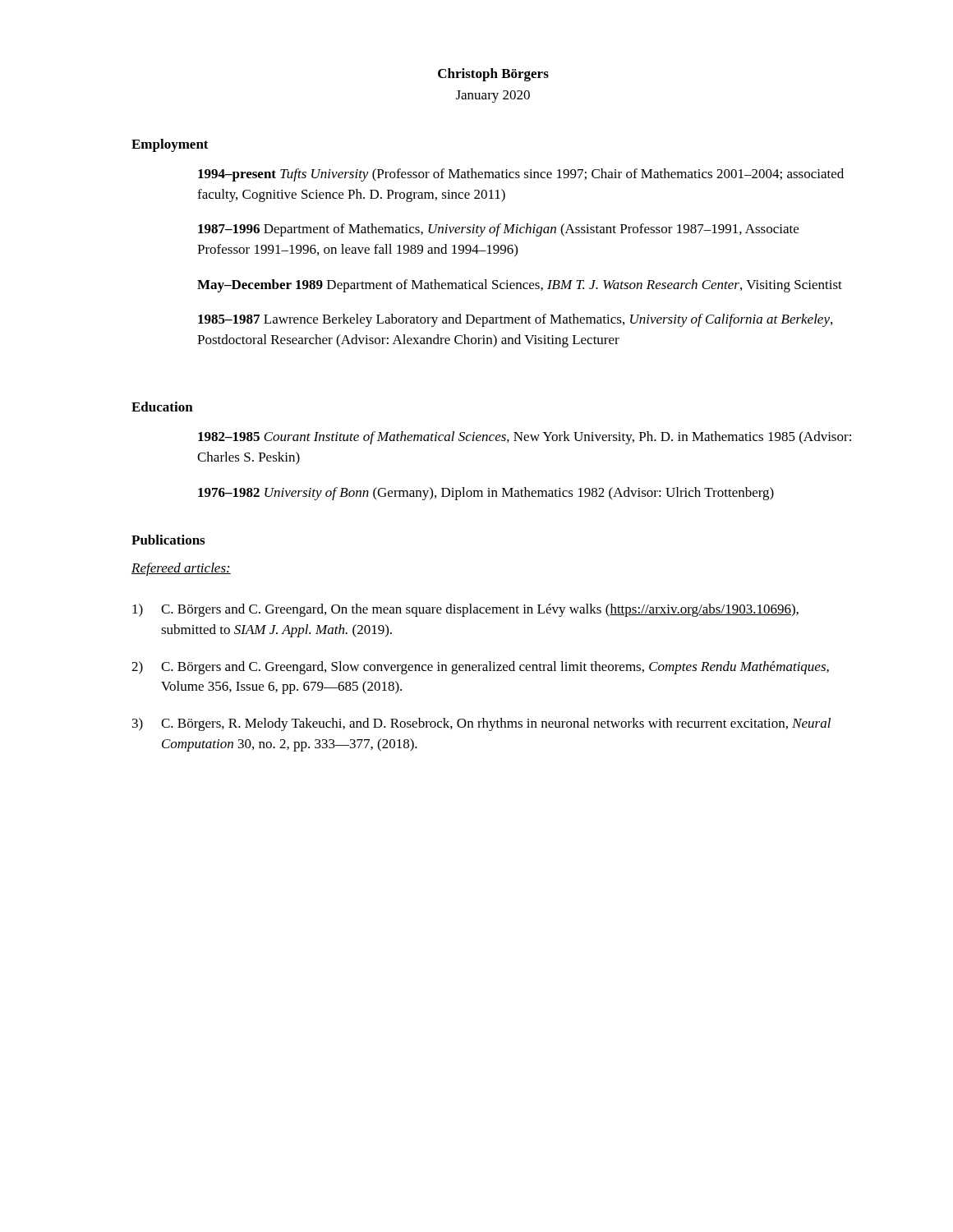This screenshot has height=1232, width=953.
Task: Locate the block of text that opens with "1994–present Tufts University (Professor of Mathematics since"
Action: pos(521,184)
